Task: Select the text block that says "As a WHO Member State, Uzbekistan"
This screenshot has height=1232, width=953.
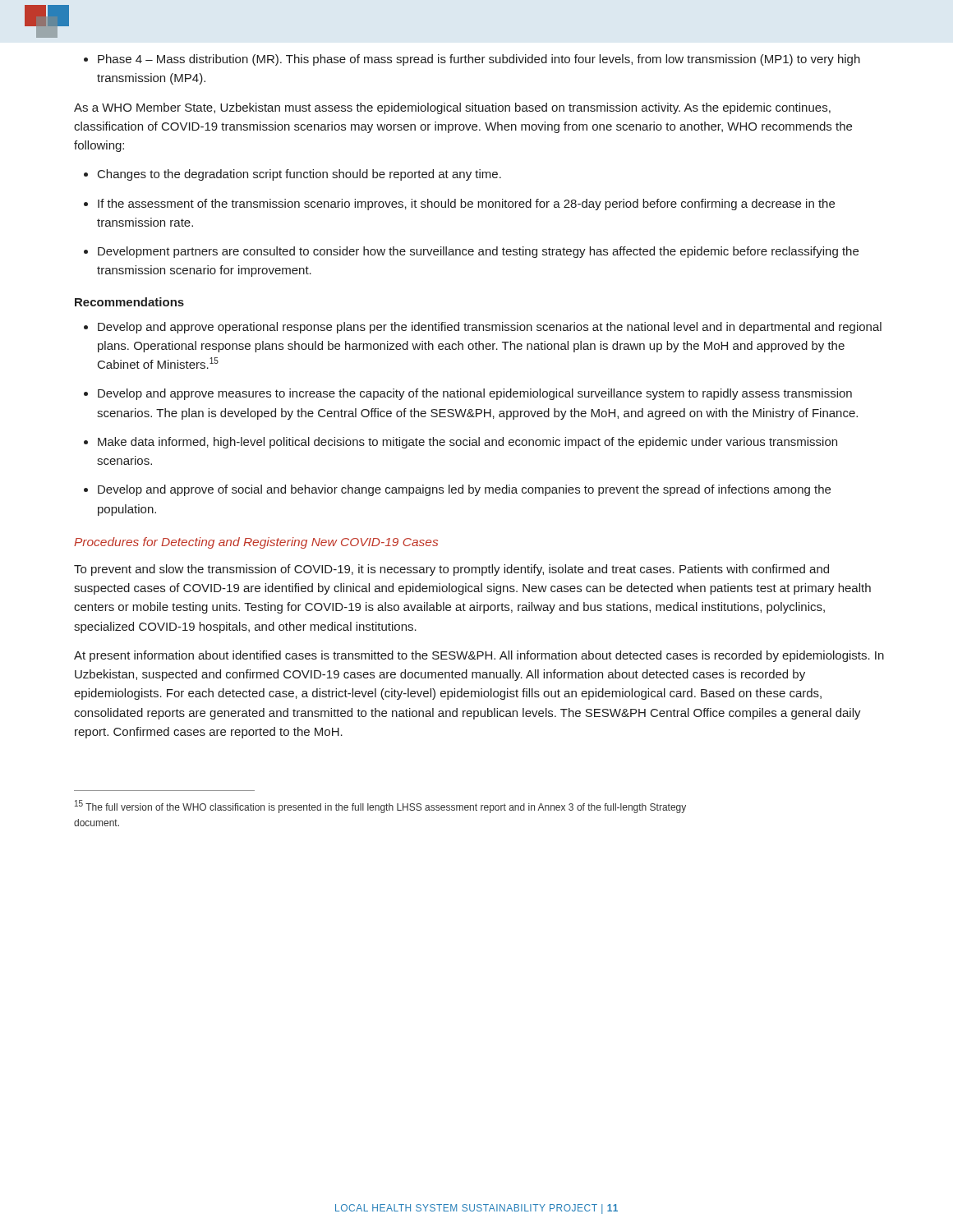Action: point(481,126)
